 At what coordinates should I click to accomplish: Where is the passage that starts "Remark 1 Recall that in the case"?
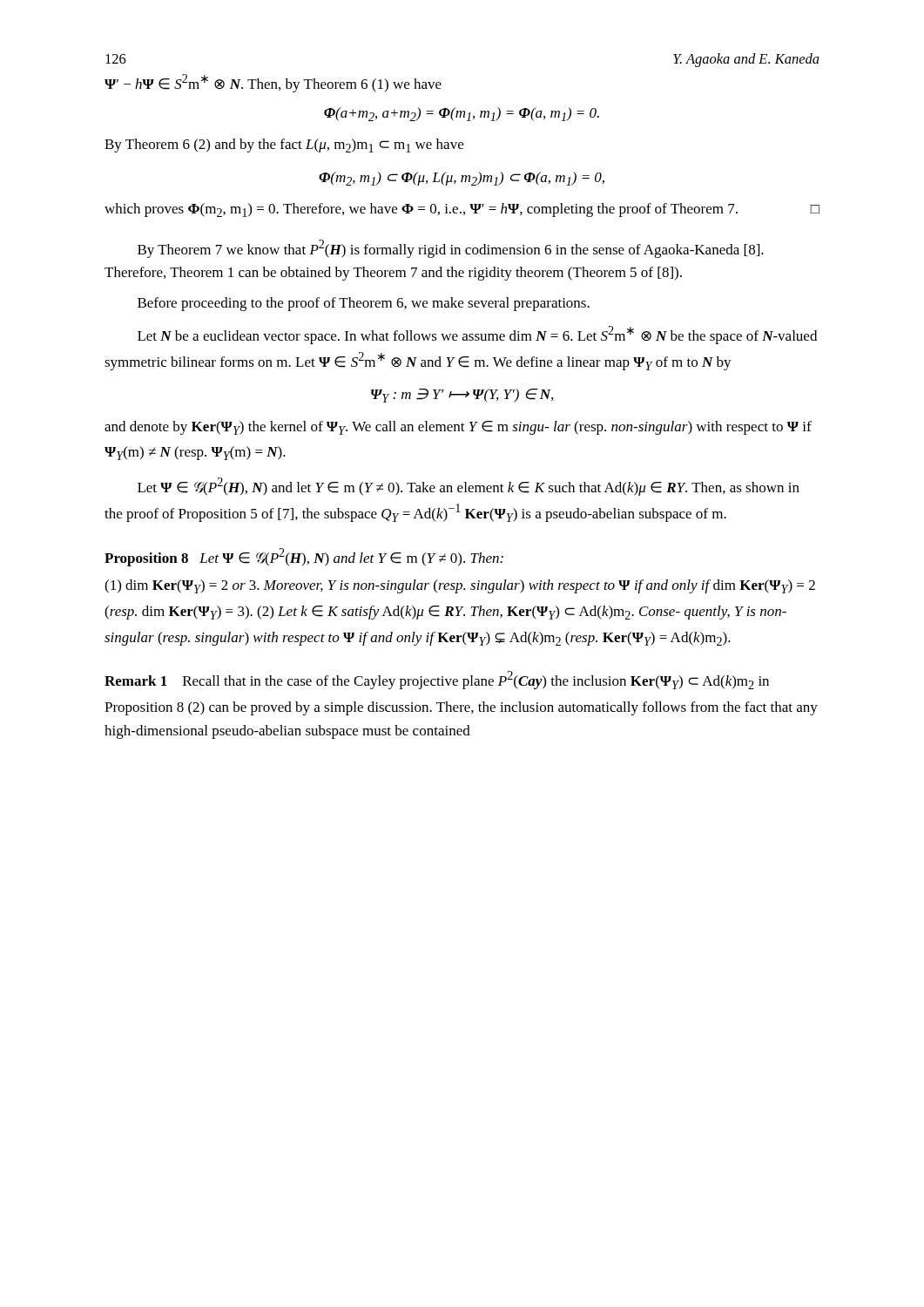[x=461, y=704]
